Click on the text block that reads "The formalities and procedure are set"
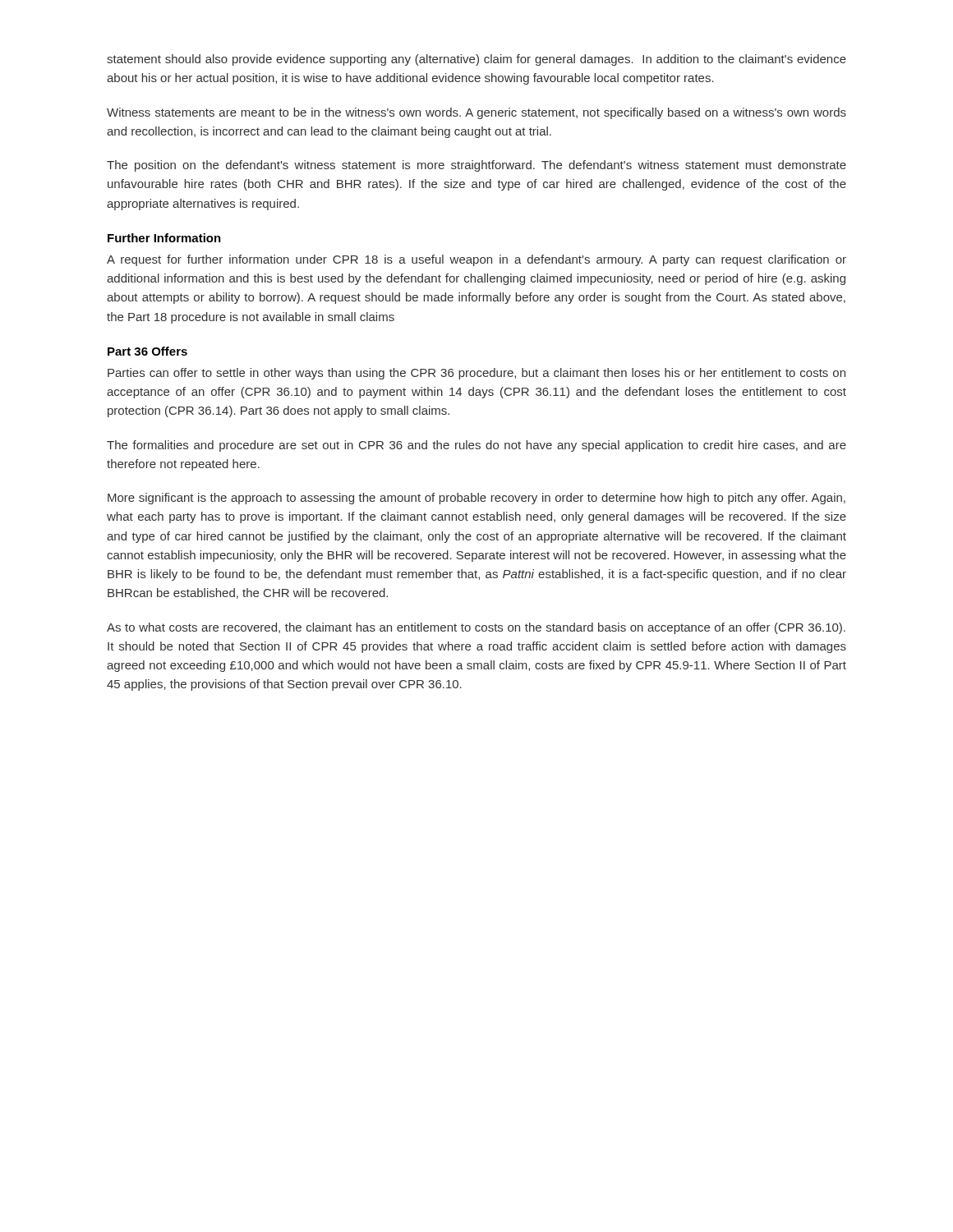The height and width of the screenshot is (1232, 953). [476, 454]
